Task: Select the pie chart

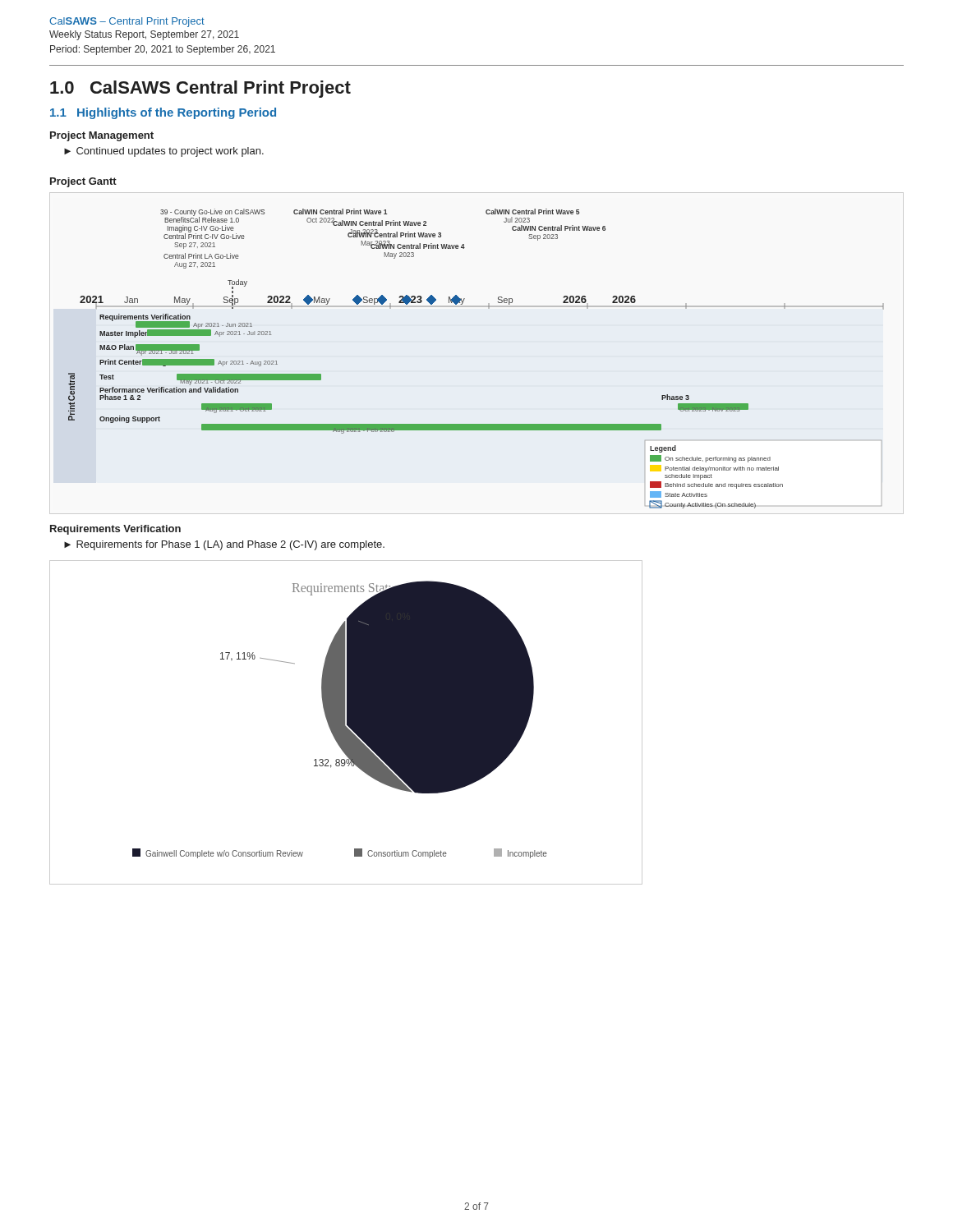Action: pos(346,722)
